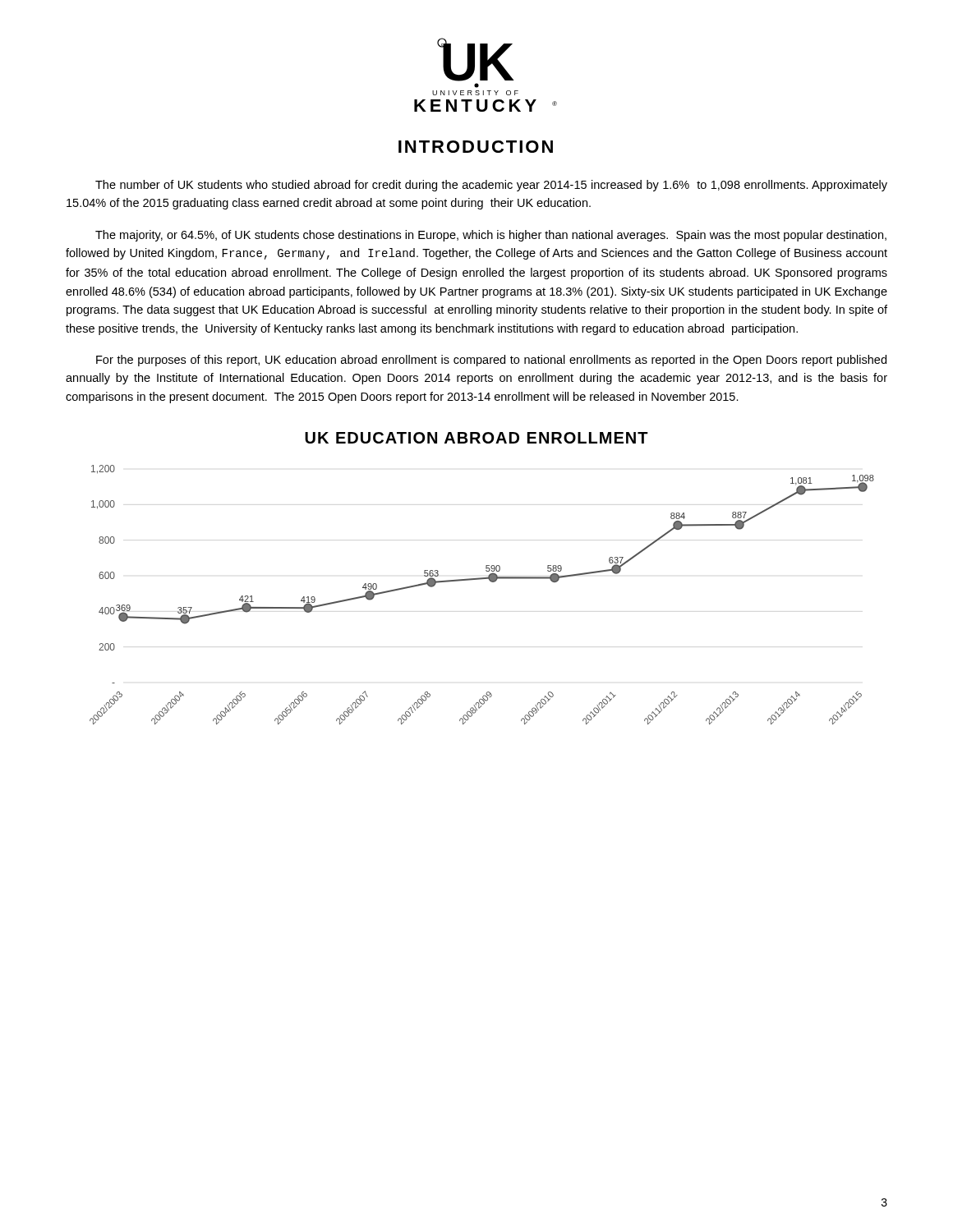The width and height of the screenshot is (953, 1232).
Task: Locate the text starting "UK EDUCATION ABROAD ENROLLMENT"
Action: pyautogui.click(x=476, y=438)
